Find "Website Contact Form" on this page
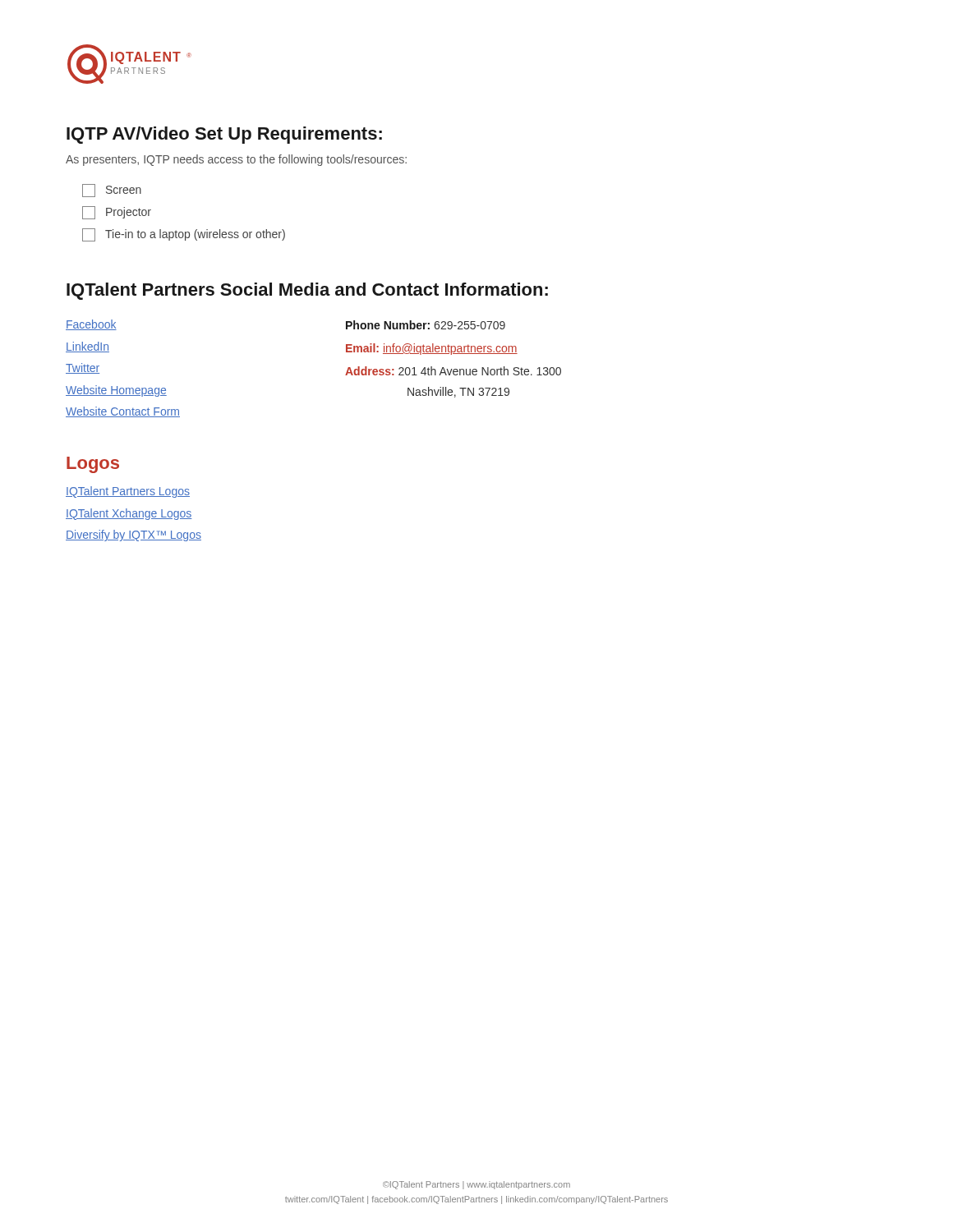This screenshot has width=953, height=1232. coord(123,412)
